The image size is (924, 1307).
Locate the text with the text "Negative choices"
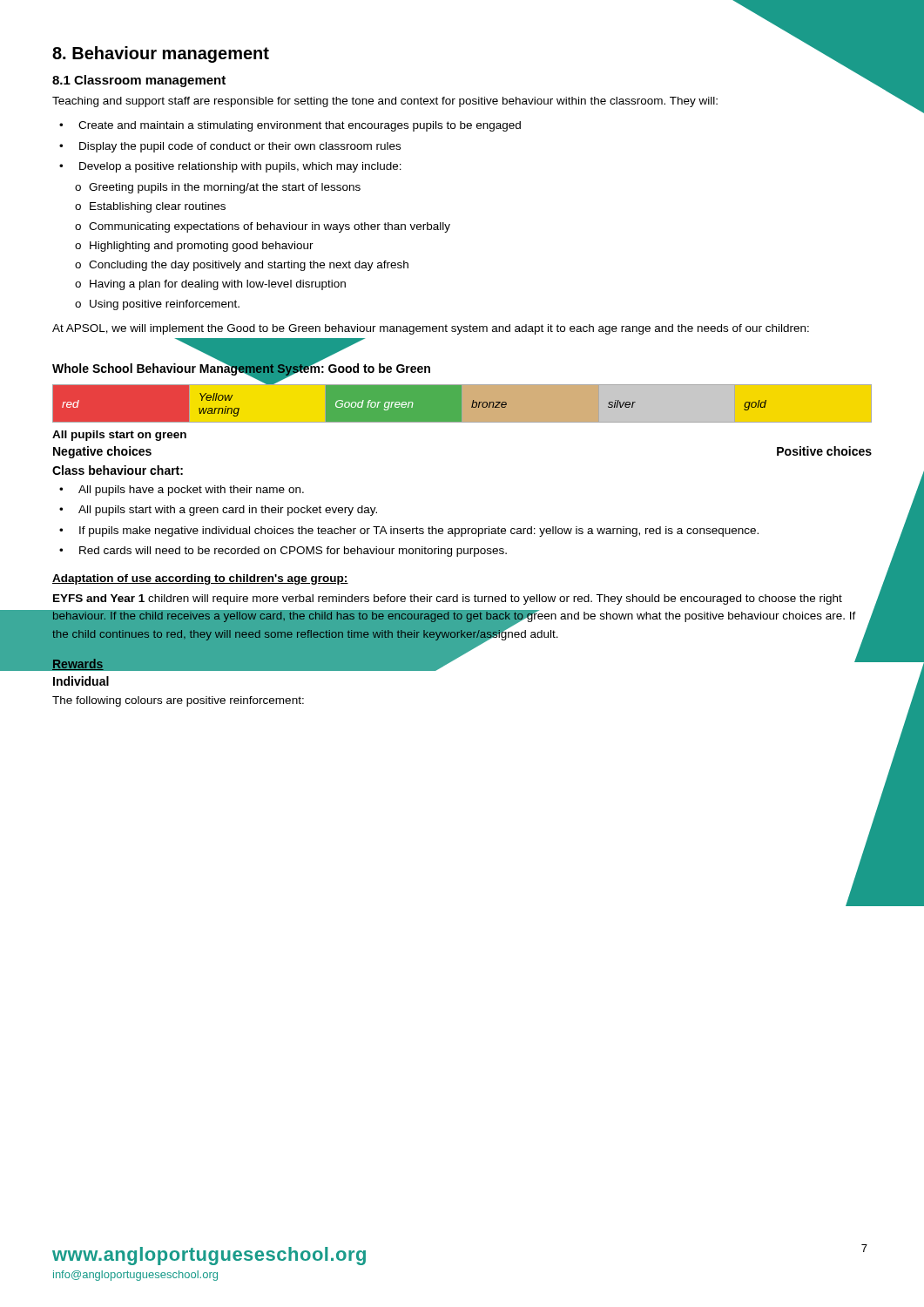pyautogui.click(x=102, y=451)
